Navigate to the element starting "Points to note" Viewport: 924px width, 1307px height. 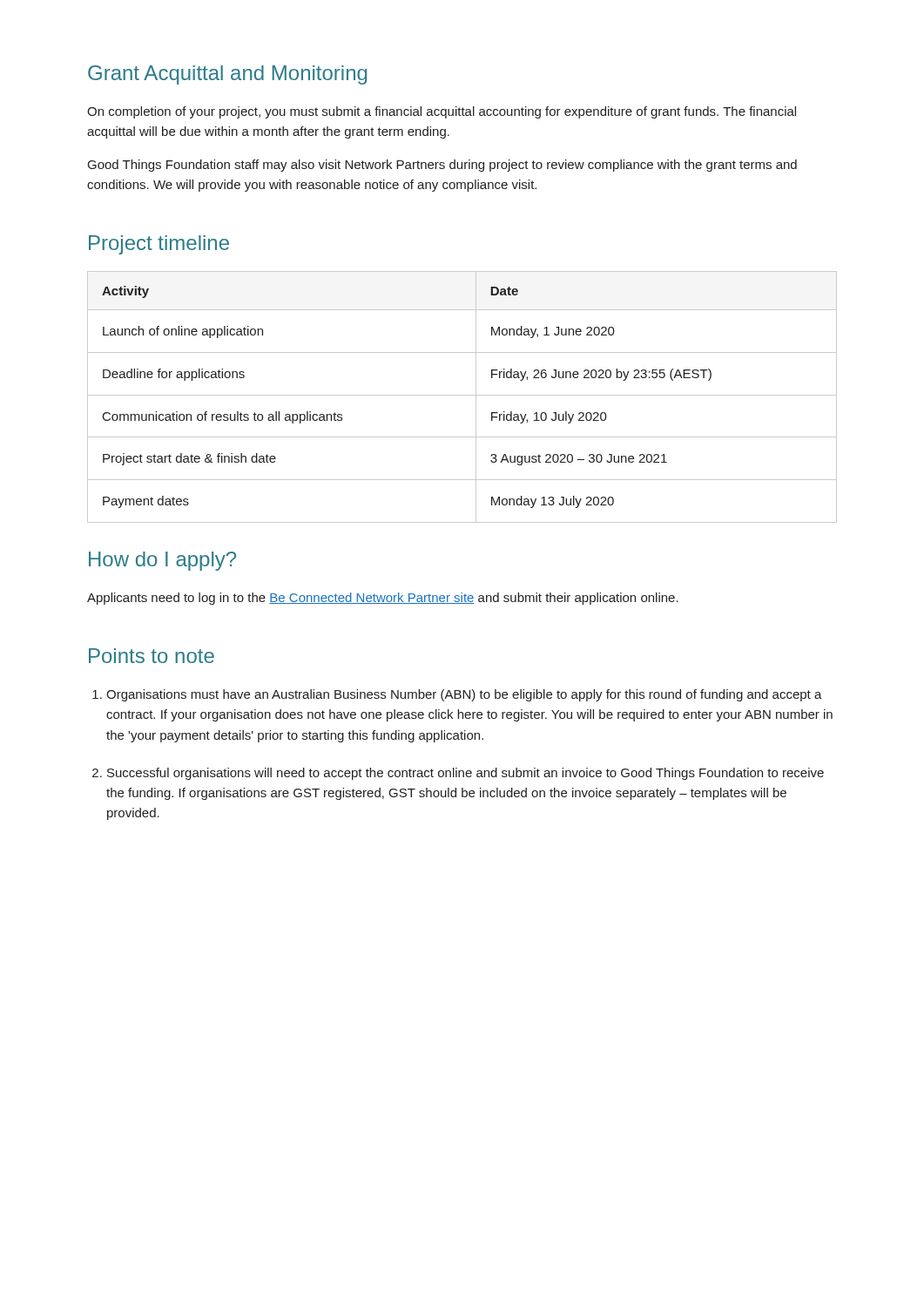(x=152, y=656)
